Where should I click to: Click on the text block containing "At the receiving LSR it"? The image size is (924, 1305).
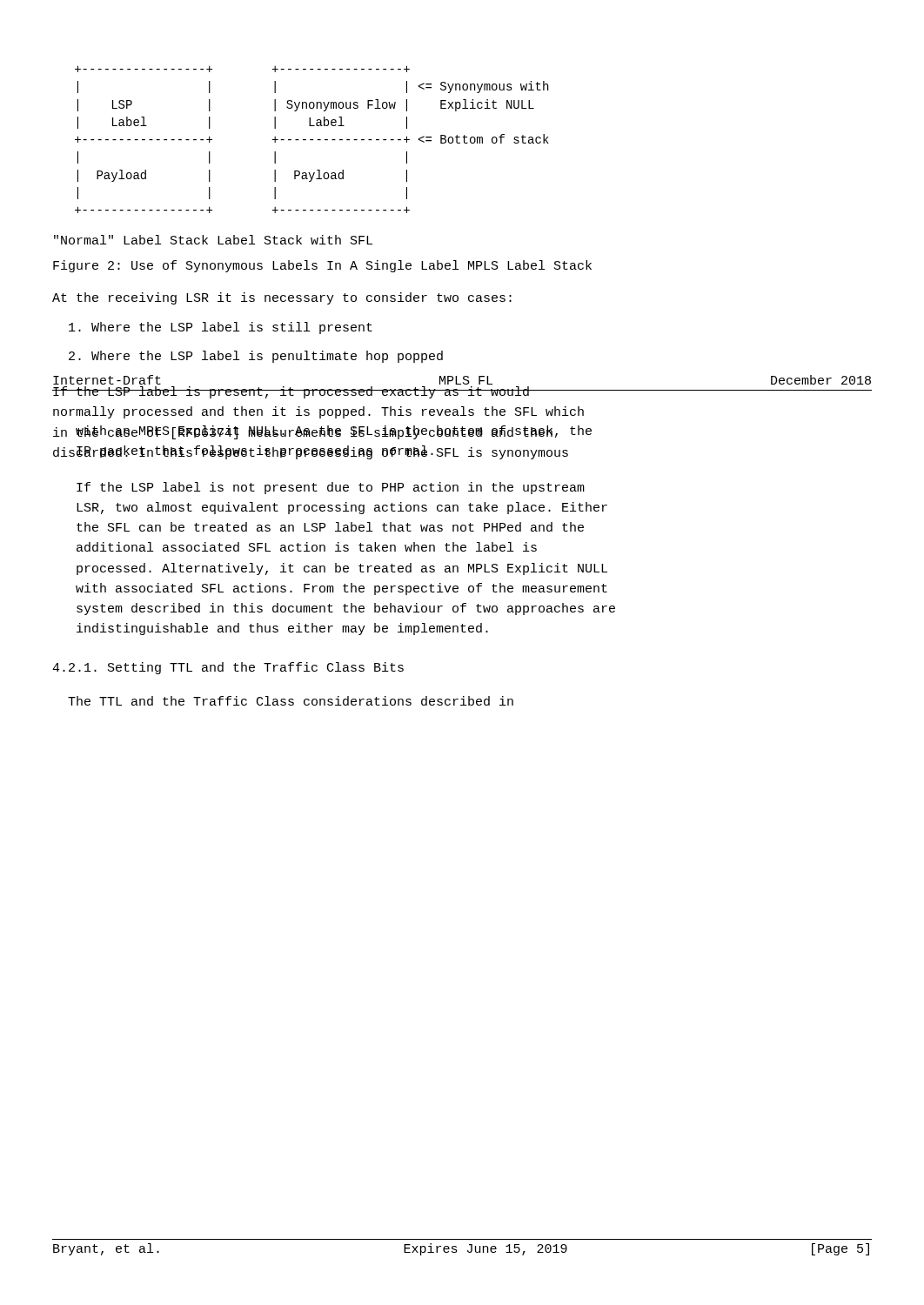click(283, 299)
